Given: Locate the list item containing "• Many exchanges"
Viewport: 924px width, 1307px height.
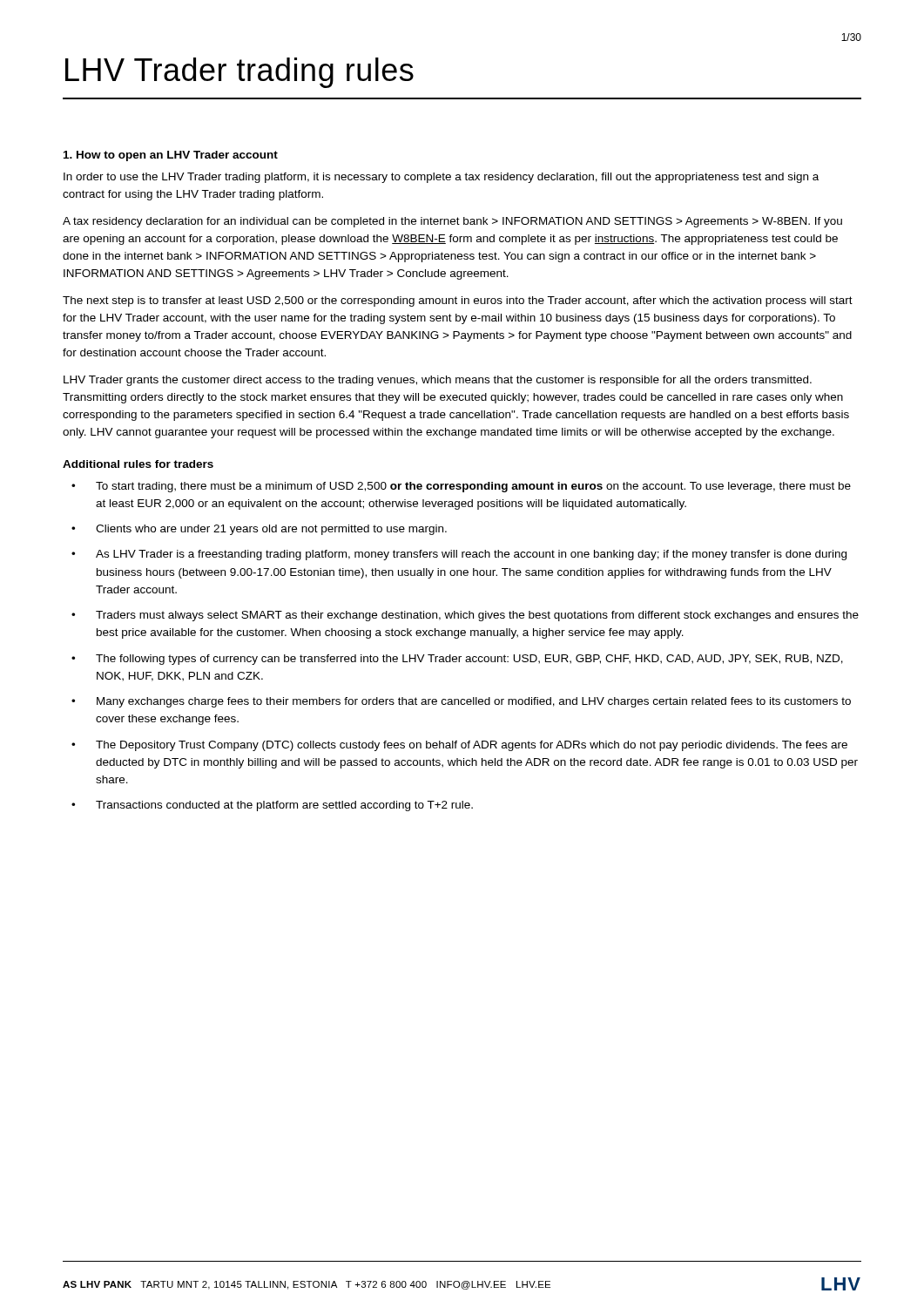Looking at the screenshot, I should tap(462, 710).
